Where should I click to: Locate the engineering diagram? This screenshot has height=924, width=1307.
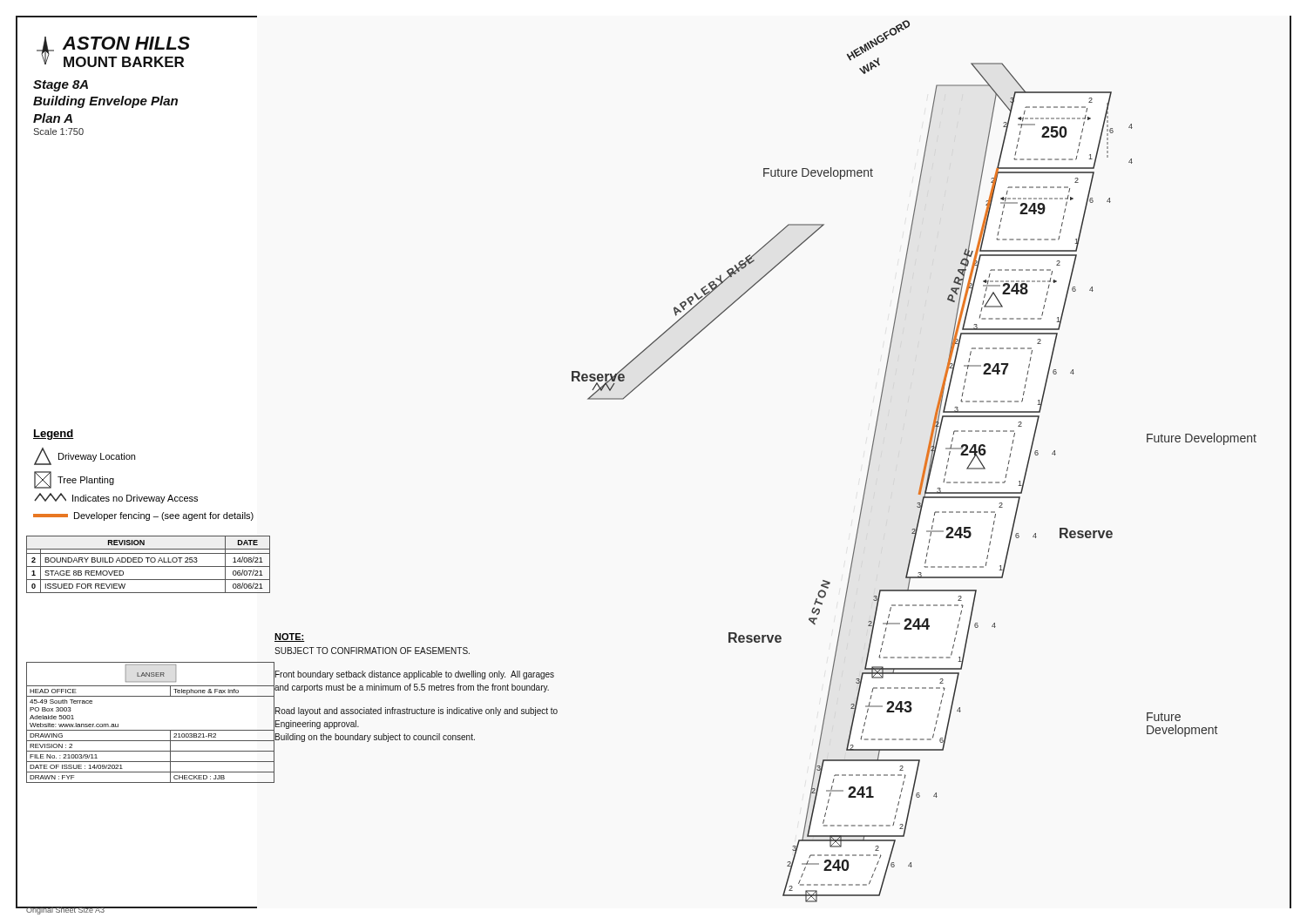(773, 462)
